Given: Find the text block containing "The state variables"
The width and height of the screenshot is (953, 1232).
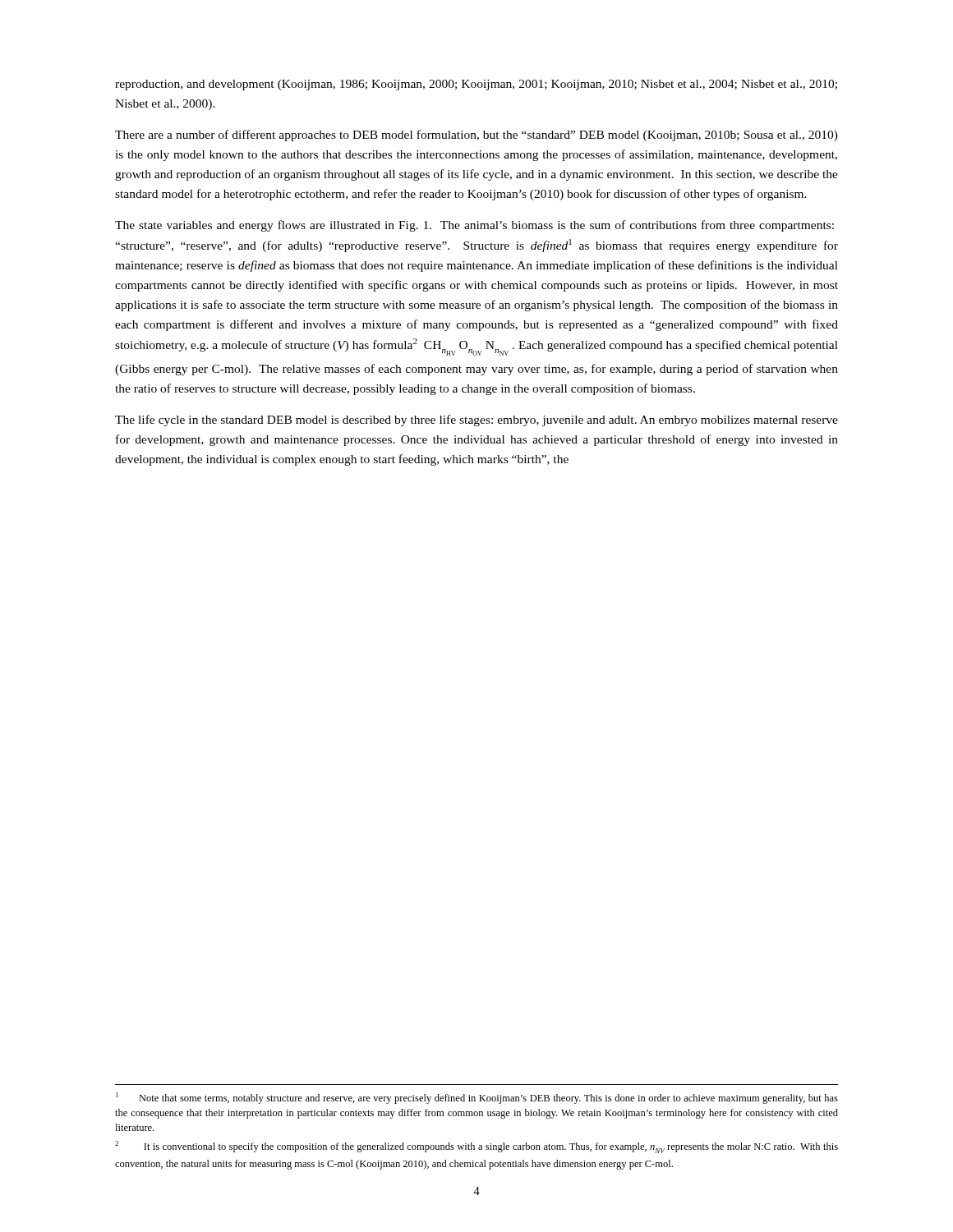Looking at the screenshot, I should coord(476,306).
